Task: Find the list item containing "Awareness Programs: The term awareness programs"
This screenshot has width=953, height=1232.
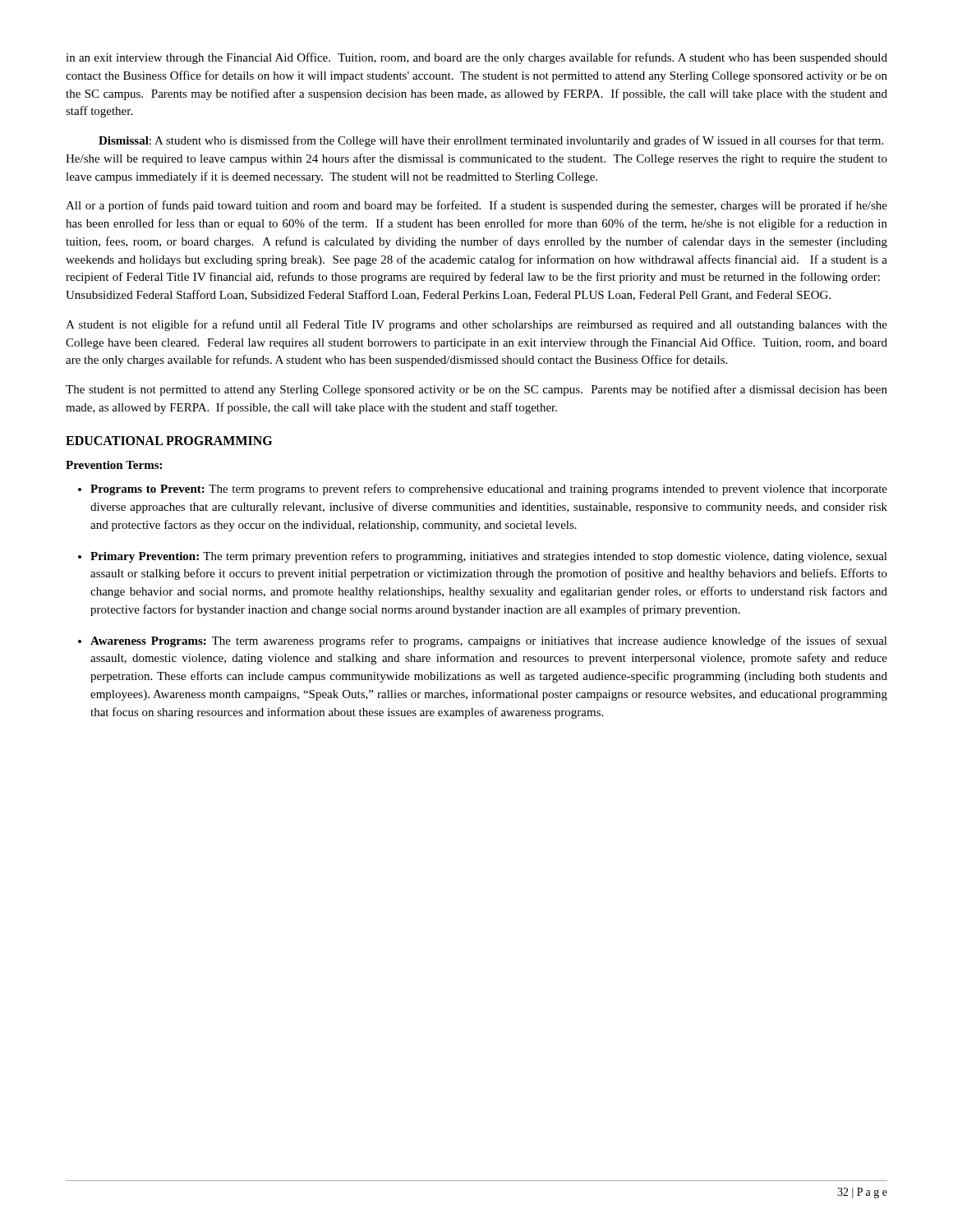Action: pyautogui.click(x=489, y=676)
